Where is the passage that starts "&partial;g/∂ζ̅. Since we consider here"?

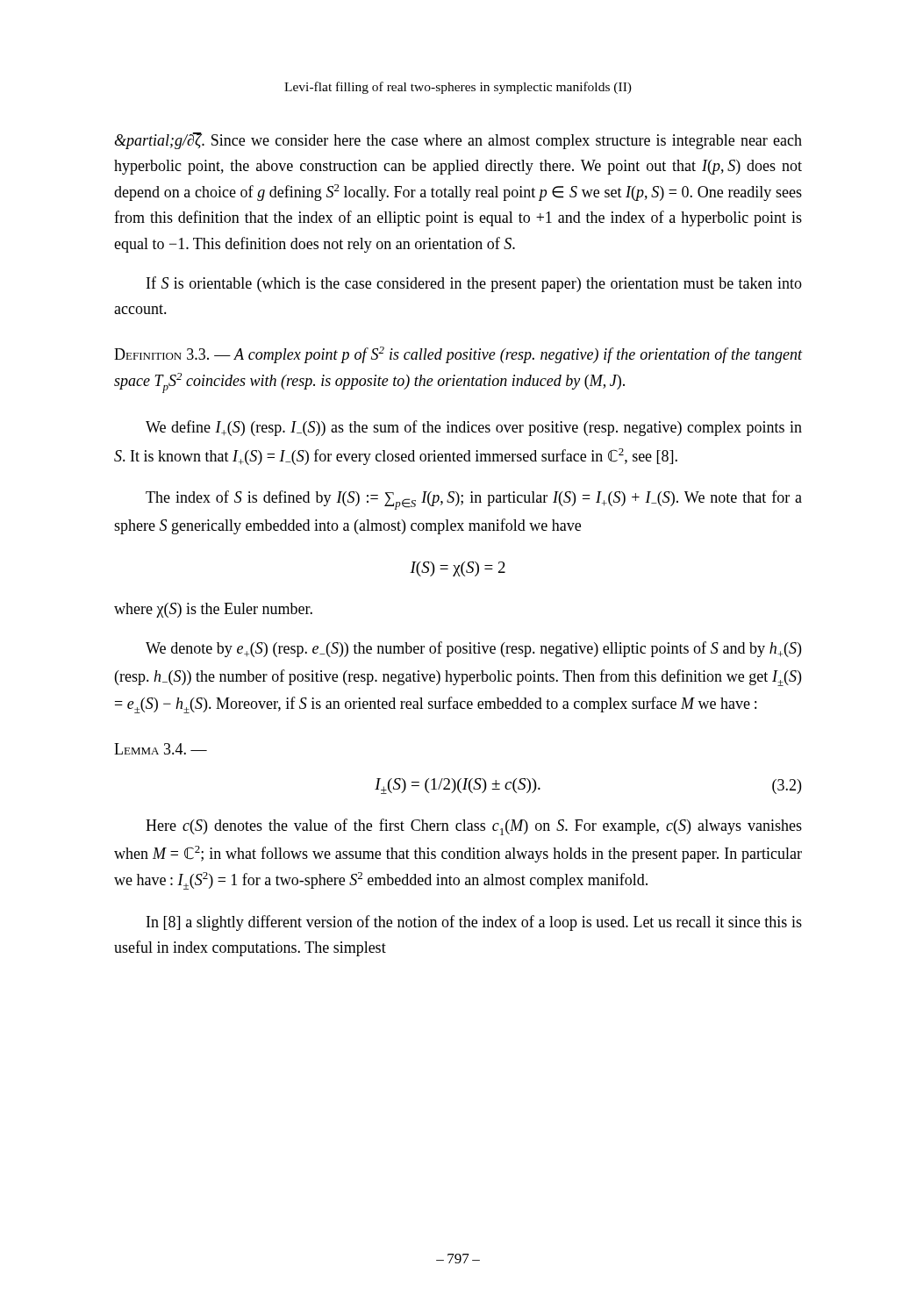(458, 192)
